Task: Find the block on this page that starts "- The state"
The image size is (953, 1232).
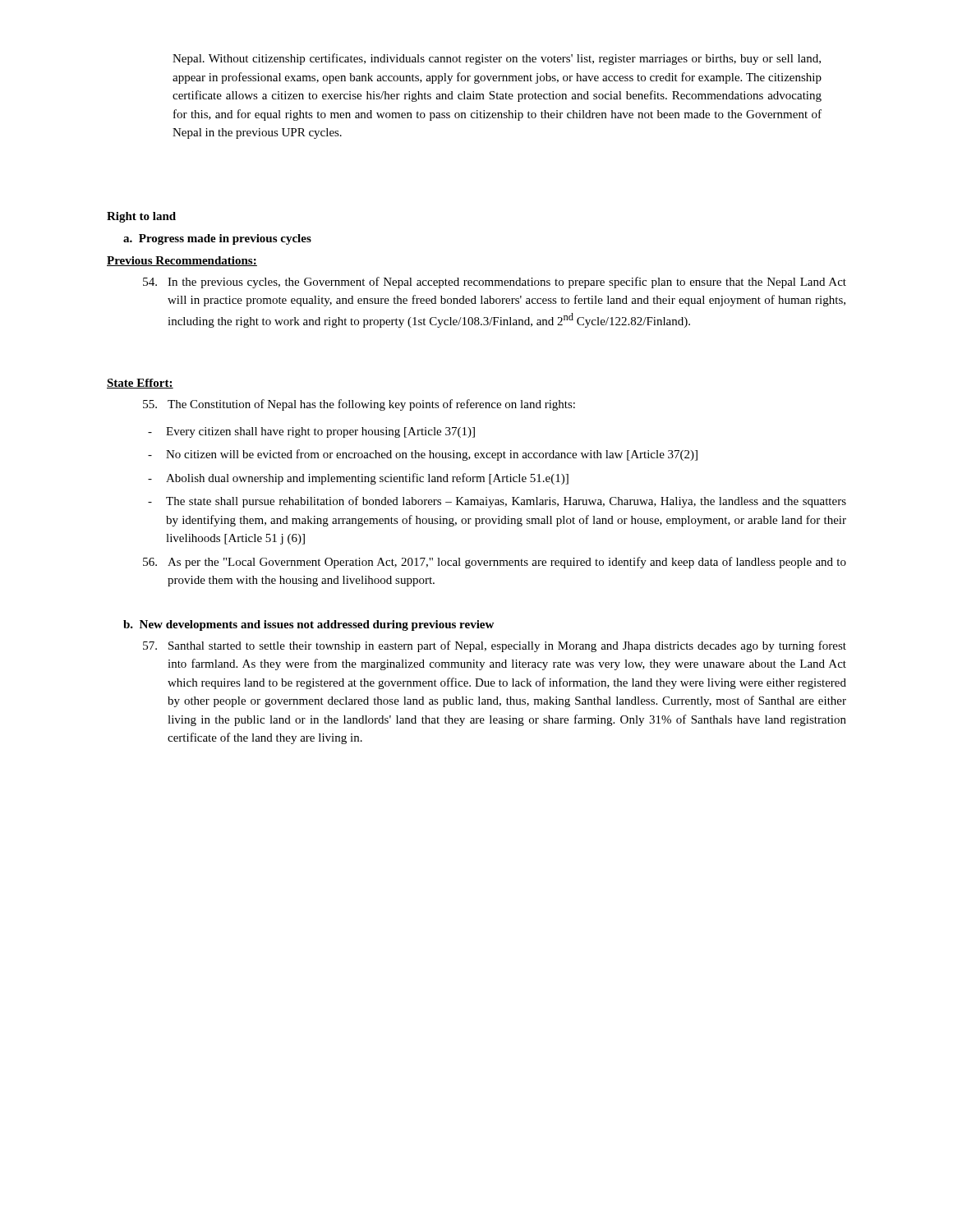Action: pos(497,520)
